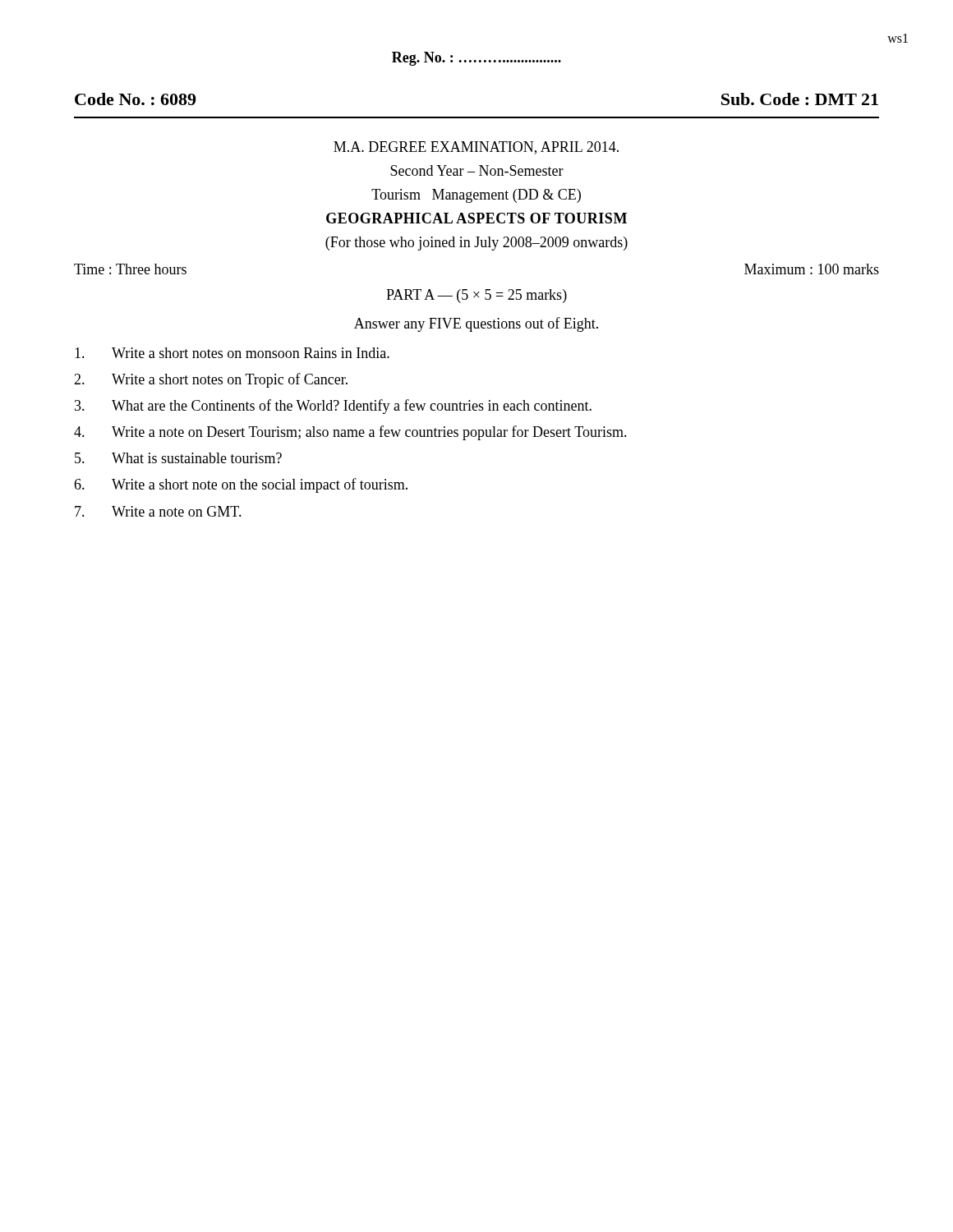Select the block starting "Code No. : 6089 Sub. Code : DMT"
This screenshot has width=953, height=1232.
(x=137, y=98)
